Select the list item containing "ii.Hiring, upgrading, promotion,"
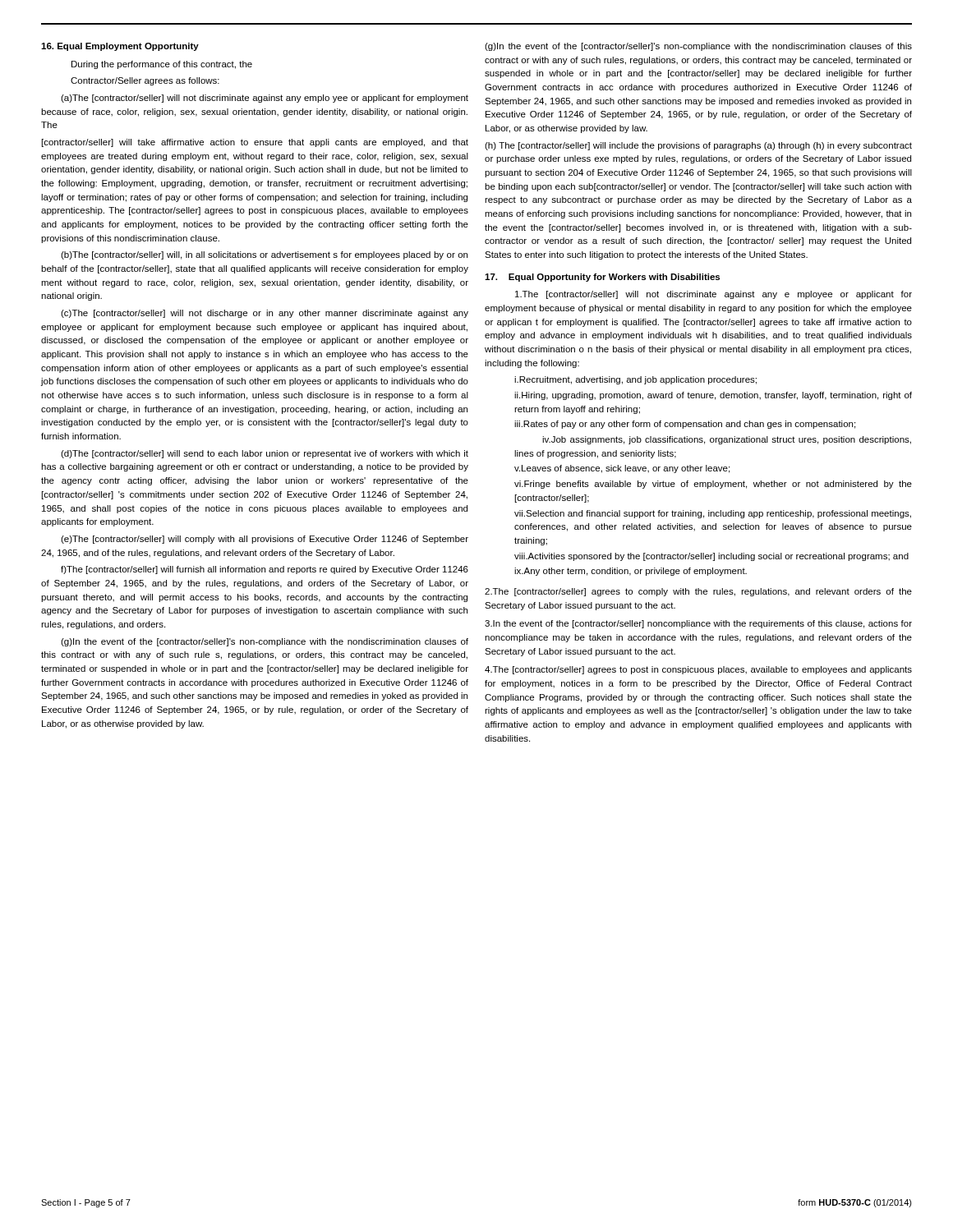This screenshot has width=953, height=1232. click(x=713, y=402)
